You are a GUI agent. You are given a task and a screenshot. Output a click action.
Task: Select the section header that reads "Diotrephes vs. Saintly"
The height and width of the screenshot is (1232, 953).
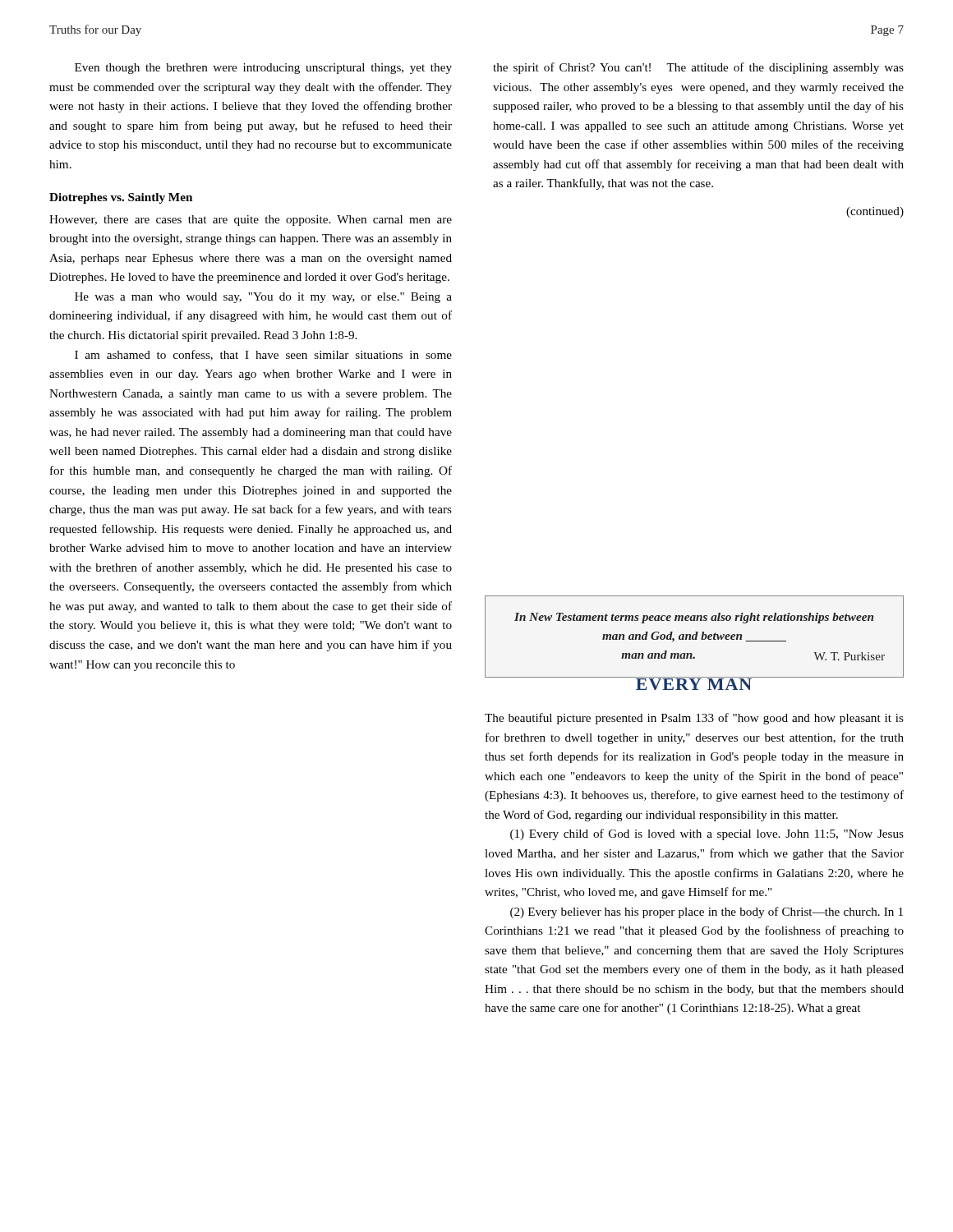[121, 197]
